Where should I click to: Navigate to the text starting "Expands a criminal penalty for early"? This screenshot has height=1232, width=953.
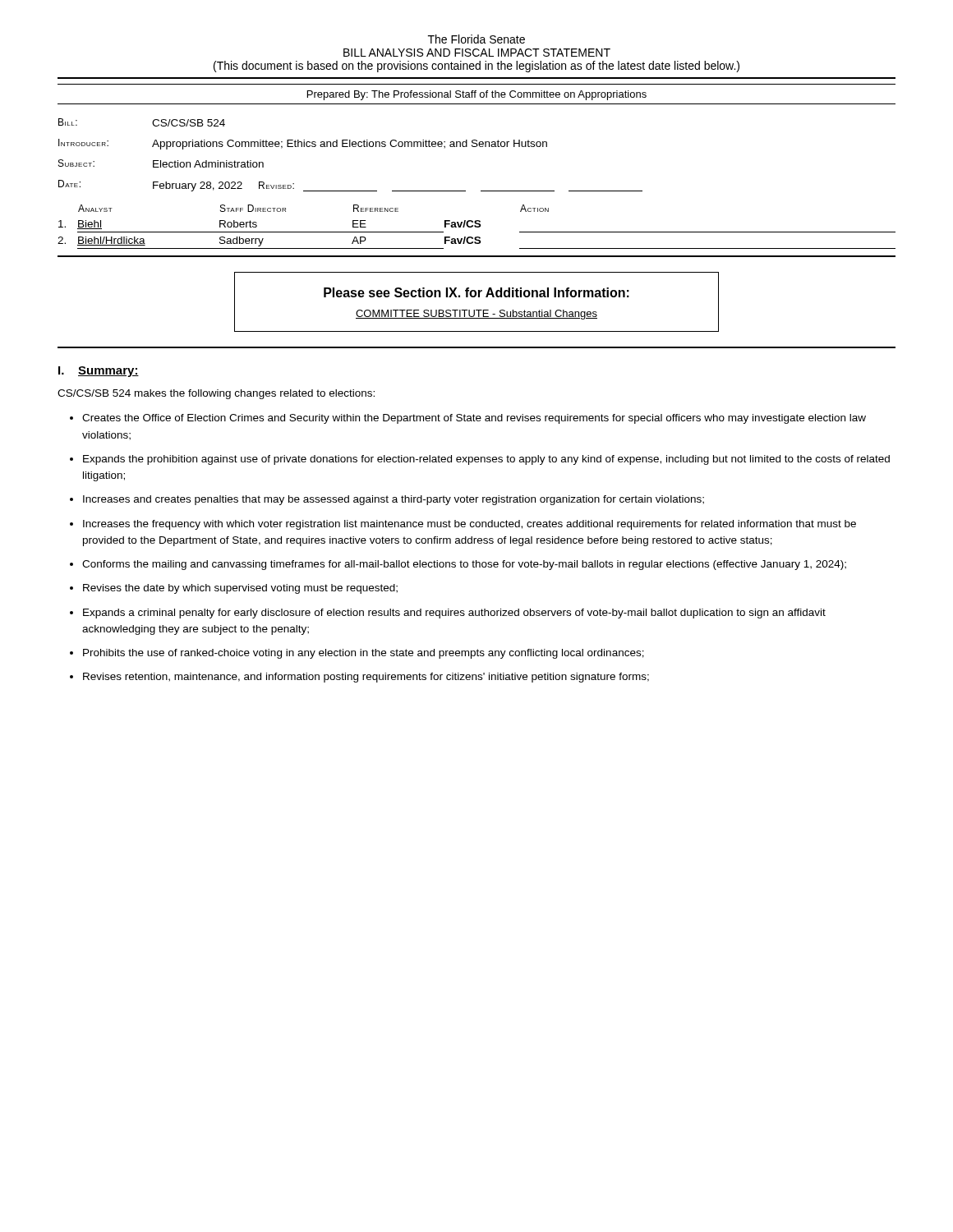pos(454,620)
